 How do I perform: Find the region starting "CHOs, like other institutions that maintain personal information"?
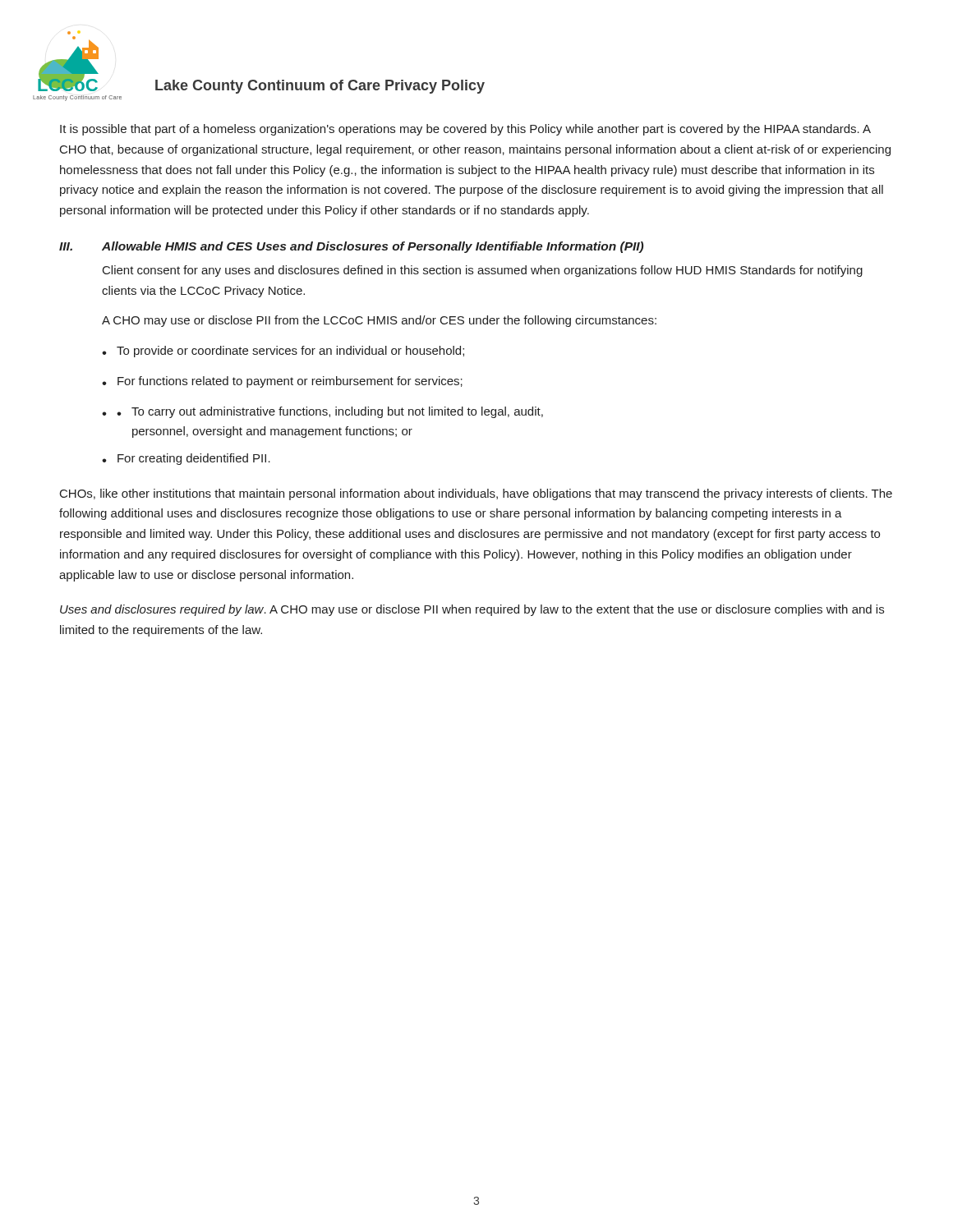[x=476, y=534]
